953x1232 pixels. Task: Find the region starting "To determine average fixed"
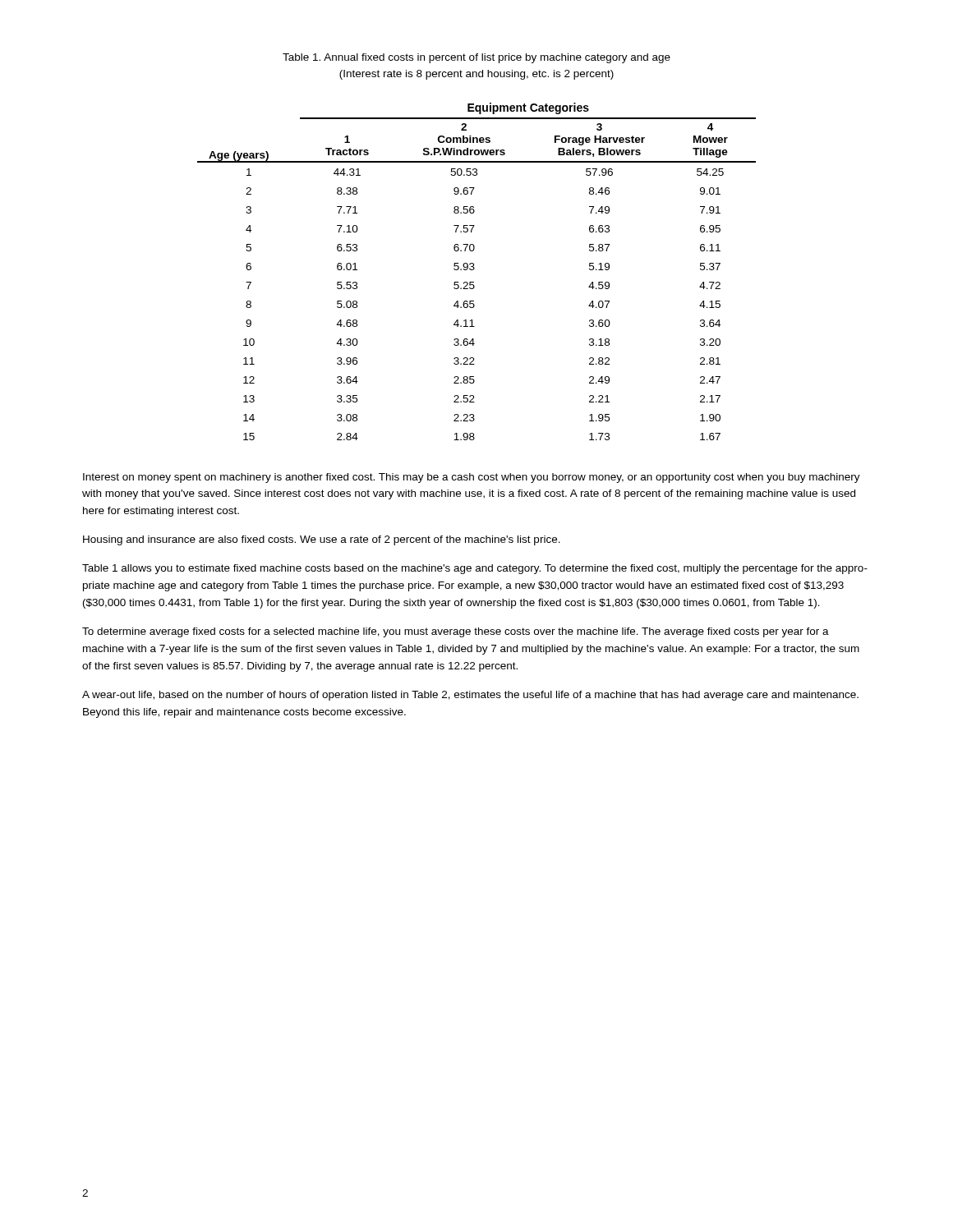click(471, 648)
